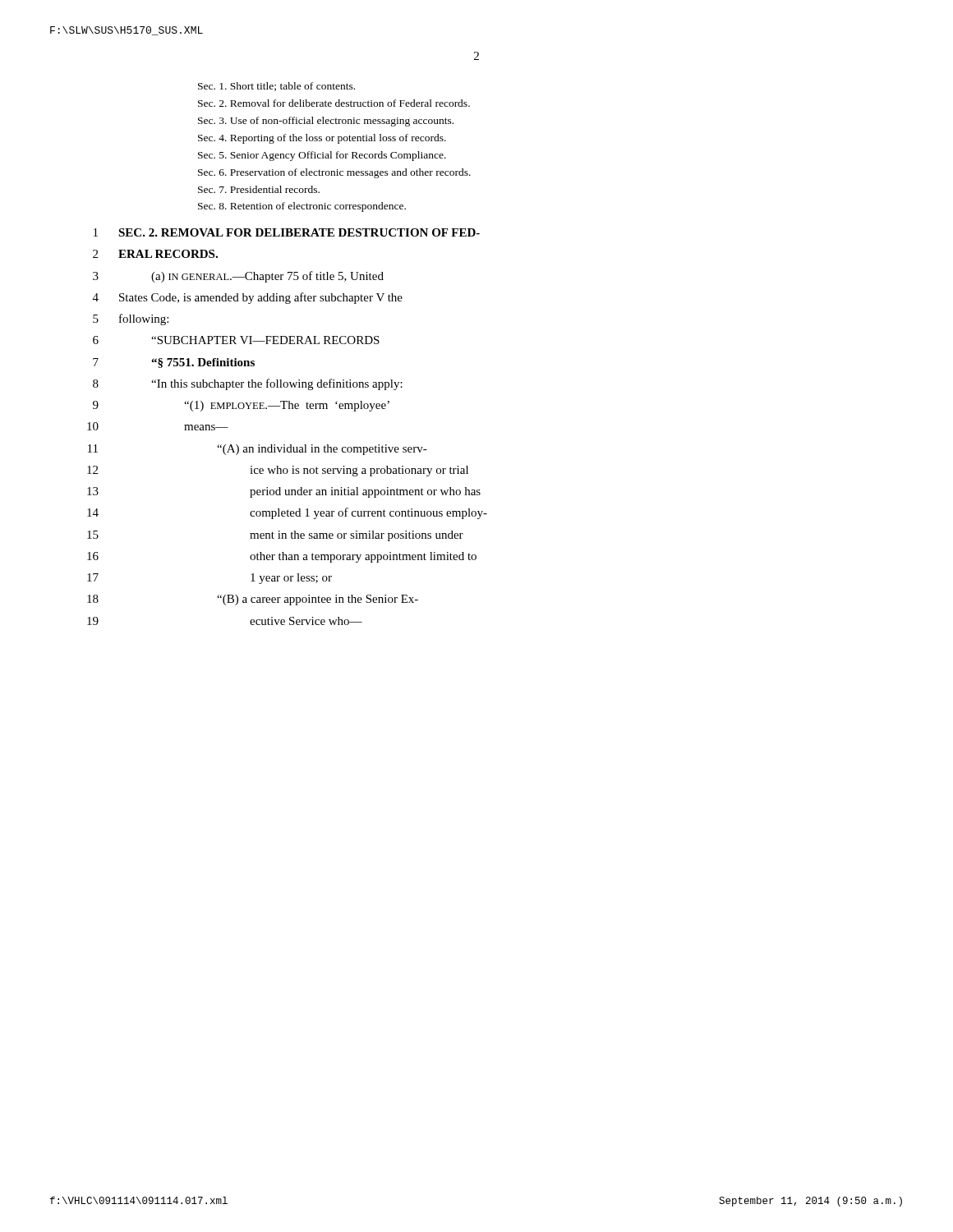Locate the text block containing "8 “In this subchapter"
The image size is (953, 1232).
coord(248,384)
